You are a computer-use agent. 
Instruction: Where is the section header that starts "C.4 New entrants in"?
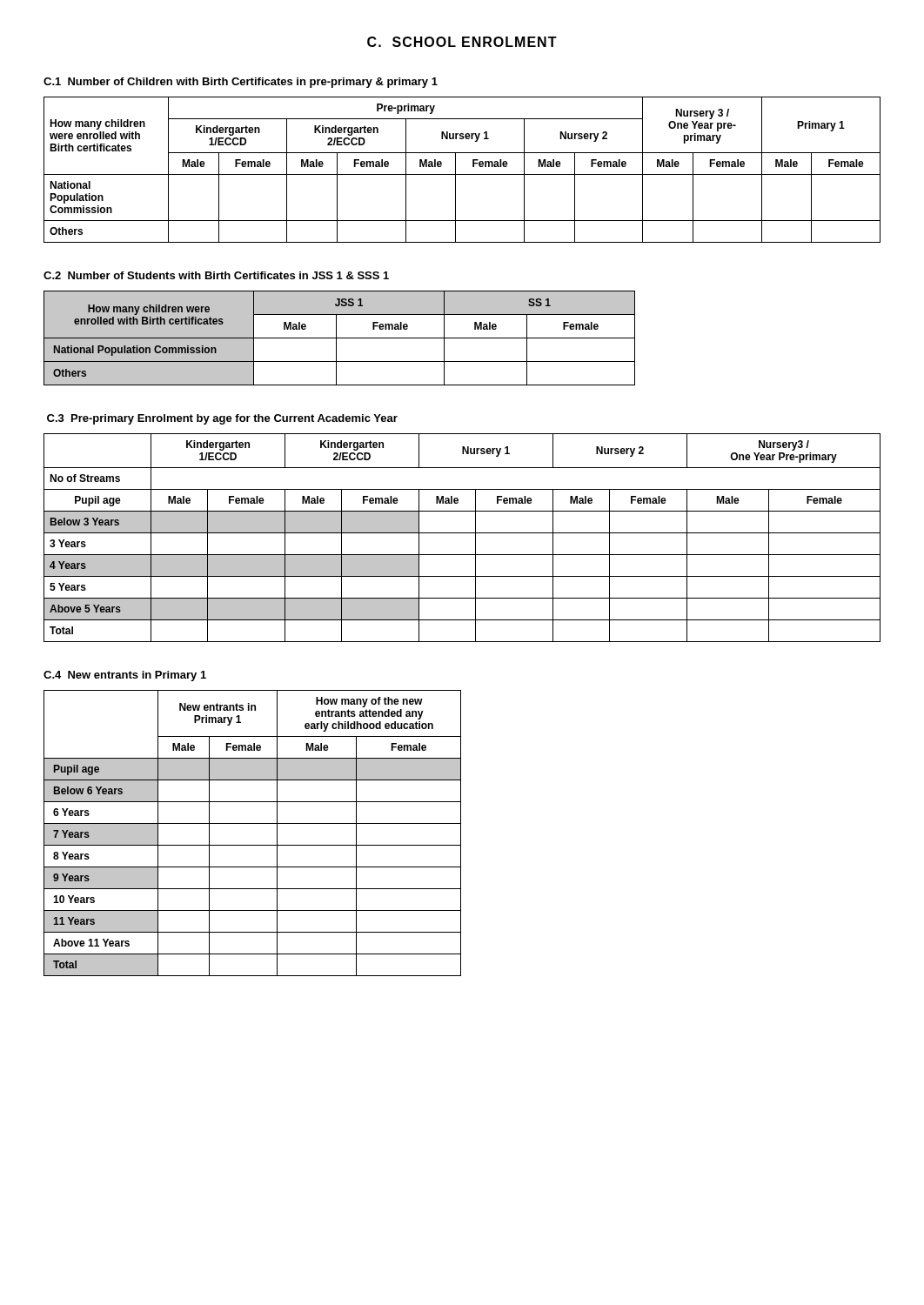pyautogui.click(x=125, y=675)
